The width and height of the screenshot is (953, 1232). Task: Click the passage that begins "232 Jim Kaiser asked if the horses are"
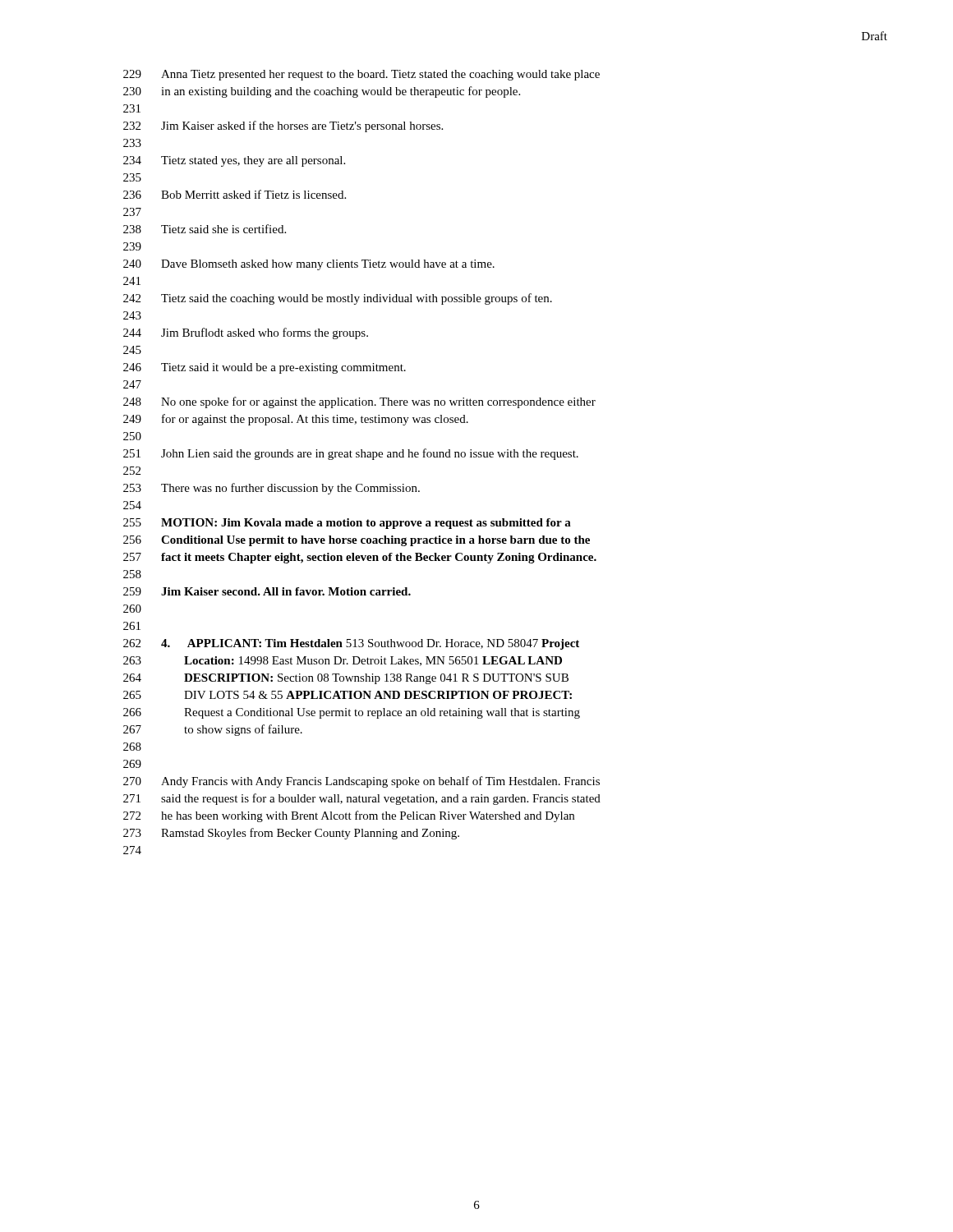tap(283, 126)
